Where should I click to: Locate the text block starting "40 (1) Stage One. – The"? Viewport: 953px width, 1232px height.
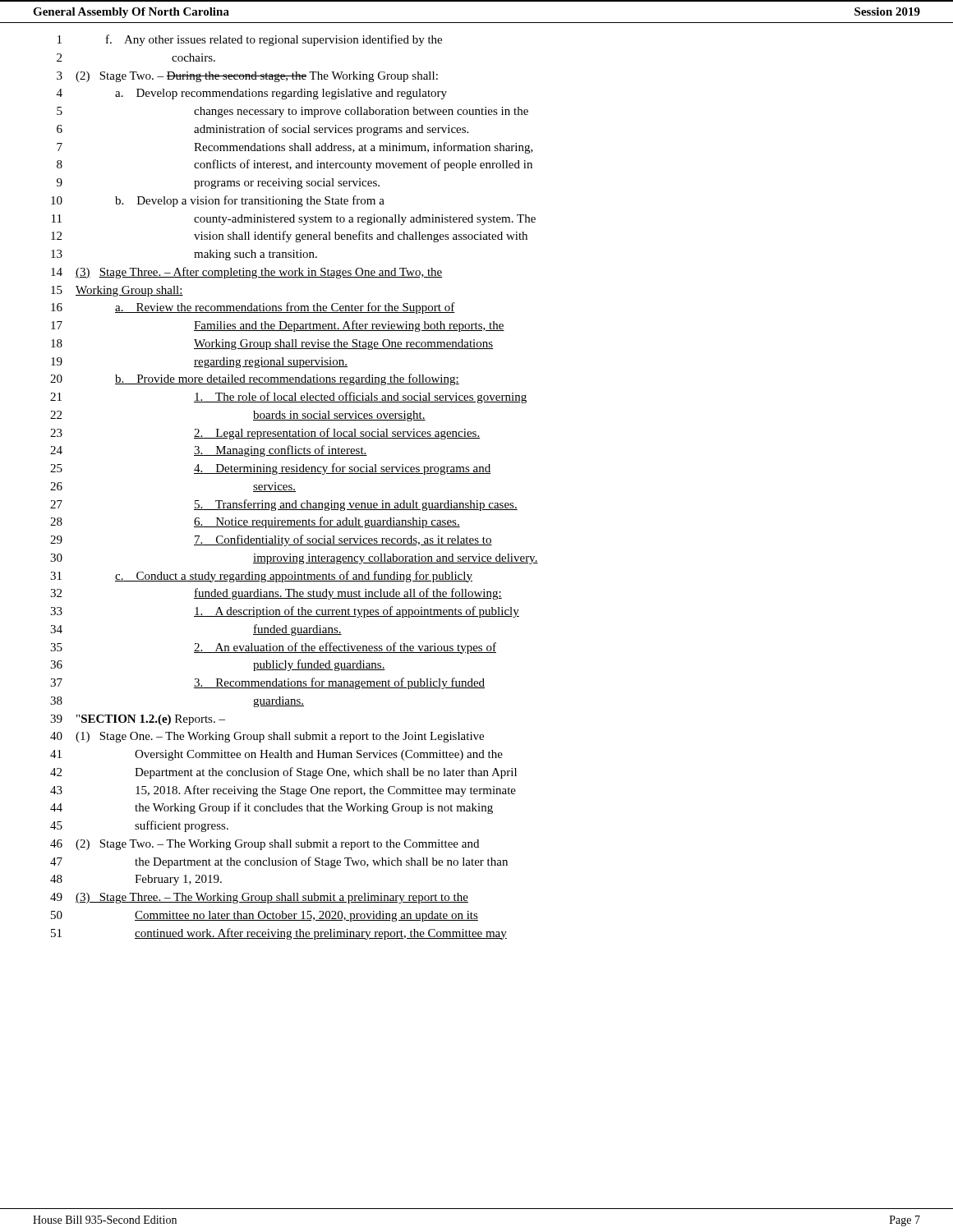[x=476, y=737]
